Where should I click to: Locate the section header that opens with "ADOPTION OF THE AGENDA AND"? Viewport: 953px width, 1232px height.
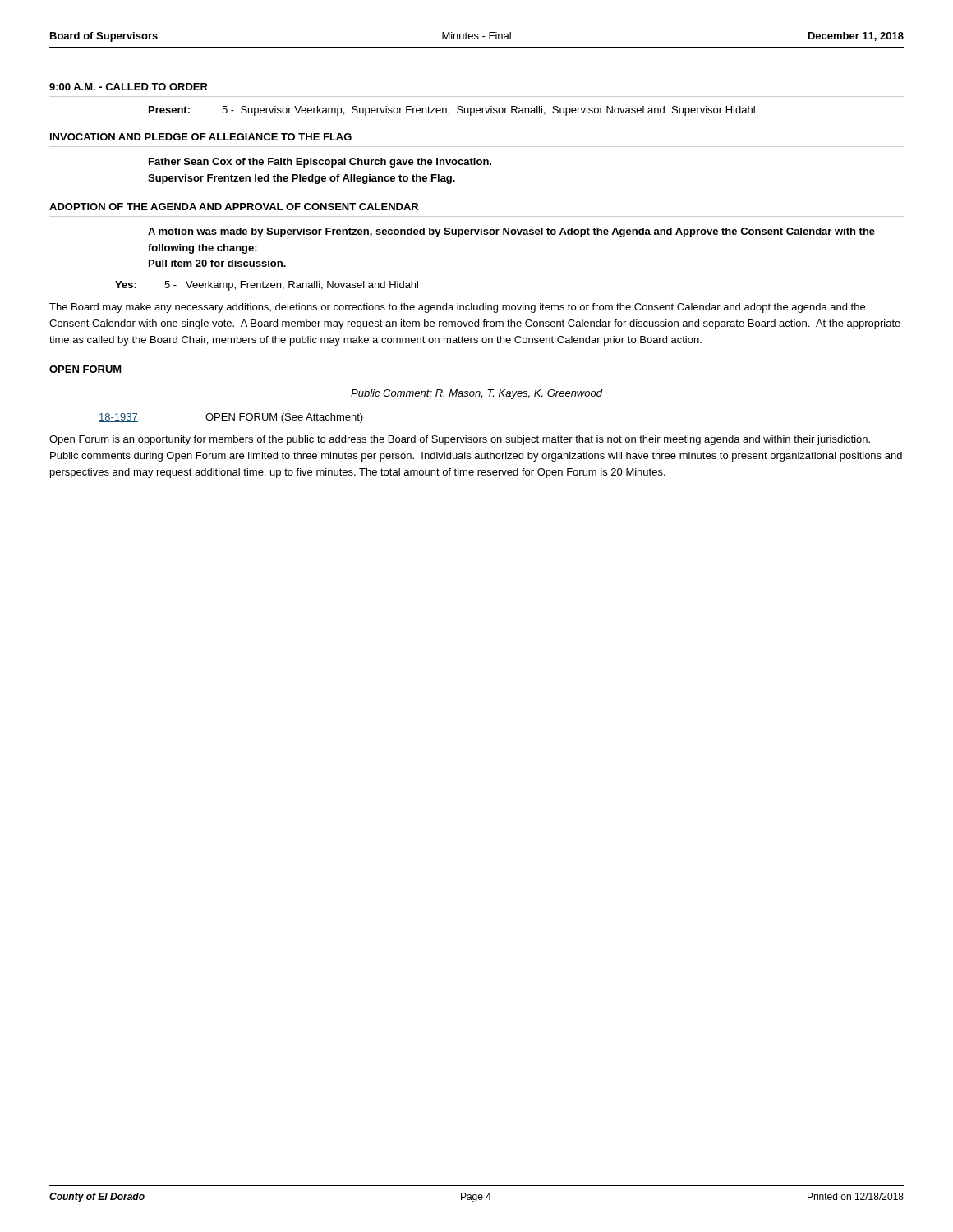234,207
